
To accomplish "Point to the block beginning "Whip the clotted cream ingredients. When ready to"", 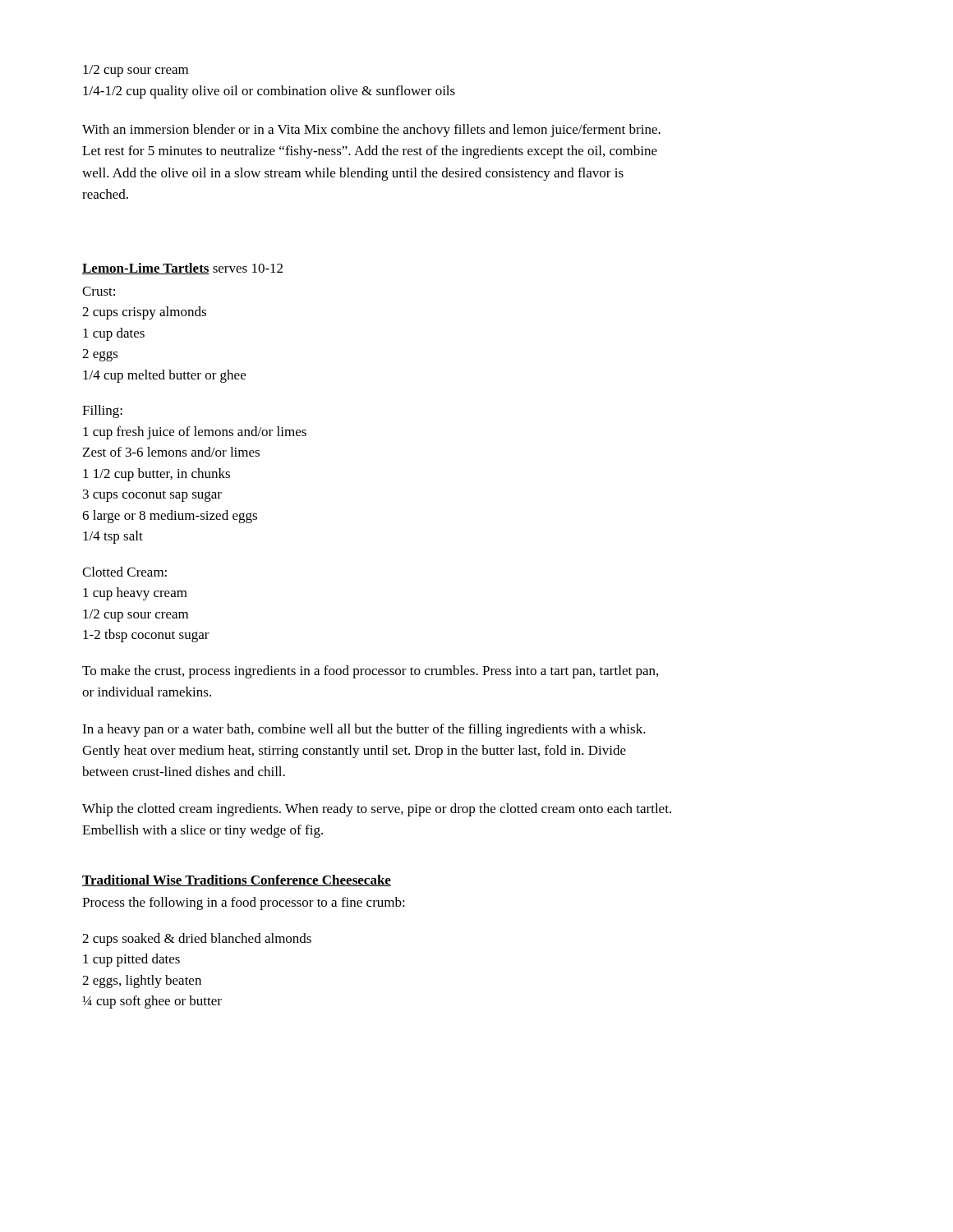I will [377, 819].
